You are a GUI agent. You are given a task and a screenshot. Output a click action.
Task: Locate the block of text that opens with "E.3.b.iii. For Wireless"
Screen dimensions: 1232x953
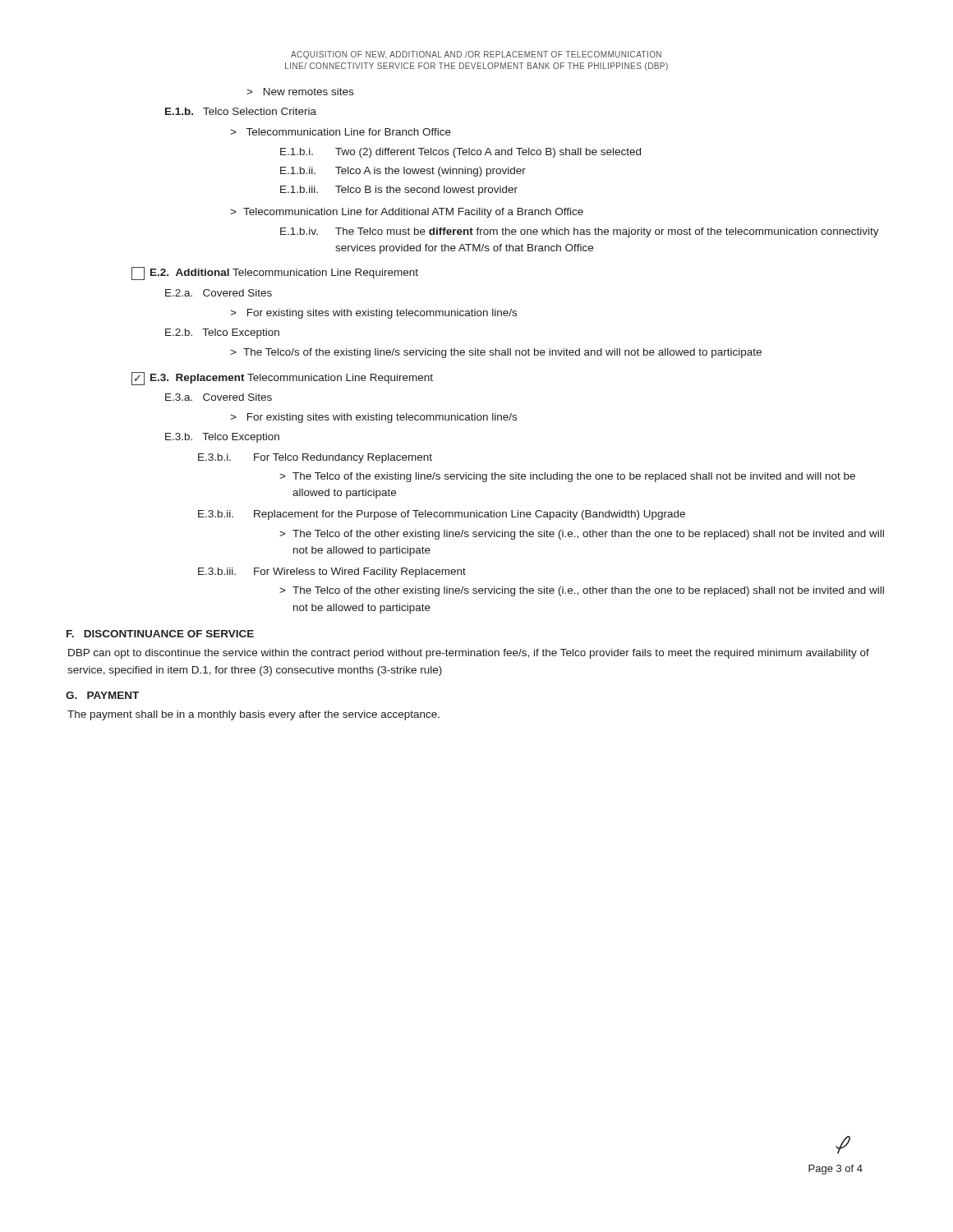coord(331,572)
